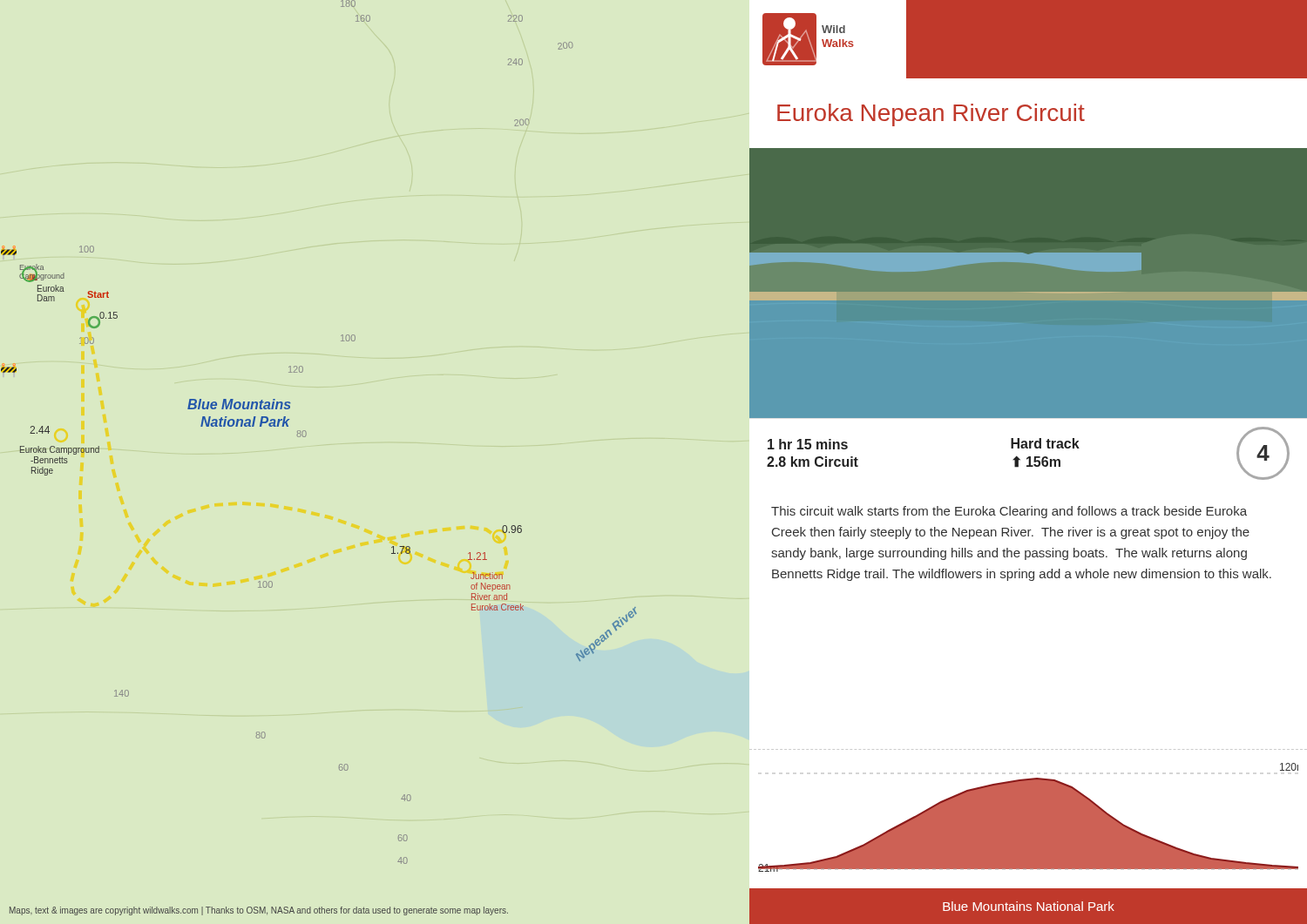Viewport: 1307px width, 924px height.
Task: Select the photo
Action: point(1028,283)
